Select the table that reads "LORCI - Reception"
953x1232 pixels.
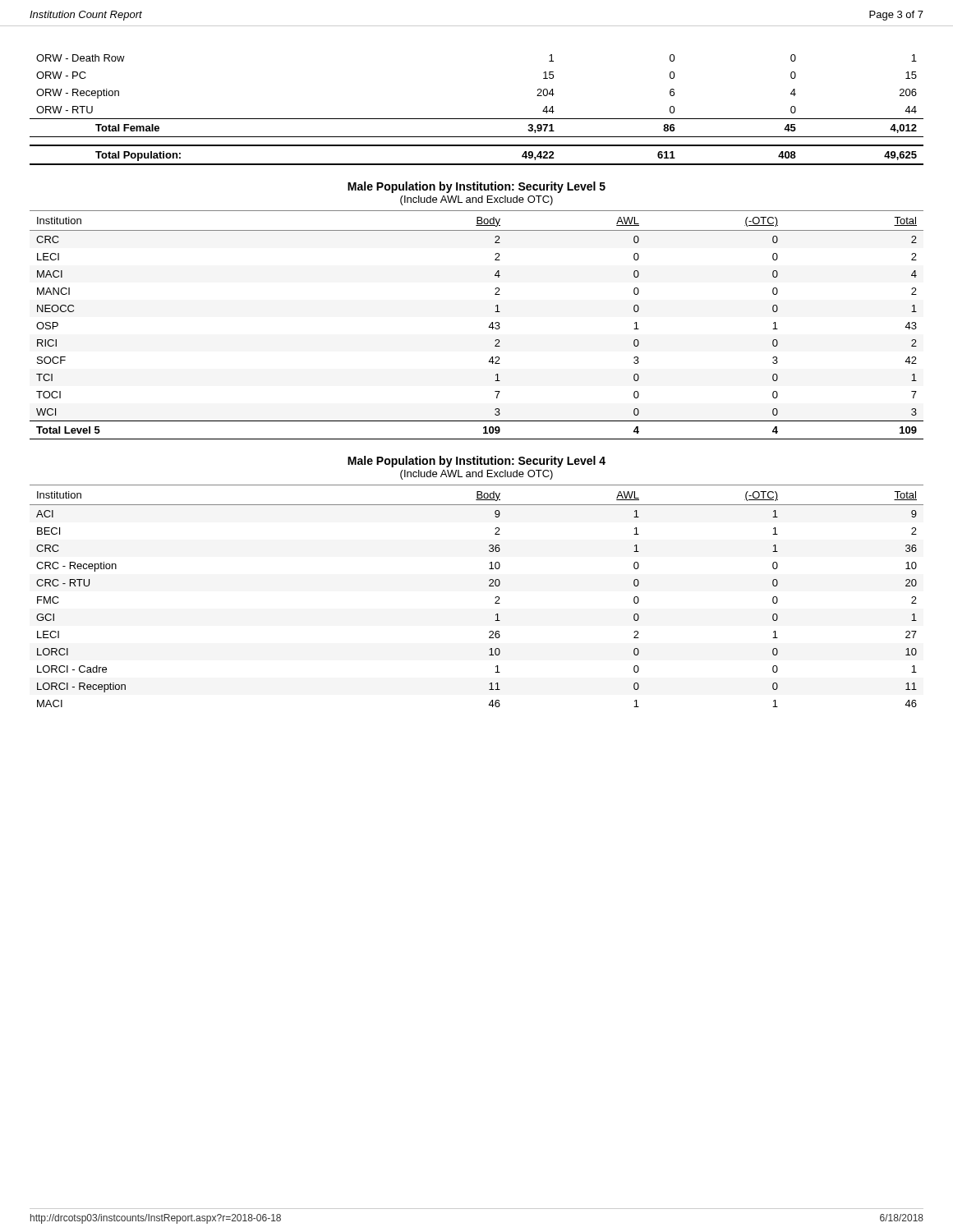click(x=476, y=598)
